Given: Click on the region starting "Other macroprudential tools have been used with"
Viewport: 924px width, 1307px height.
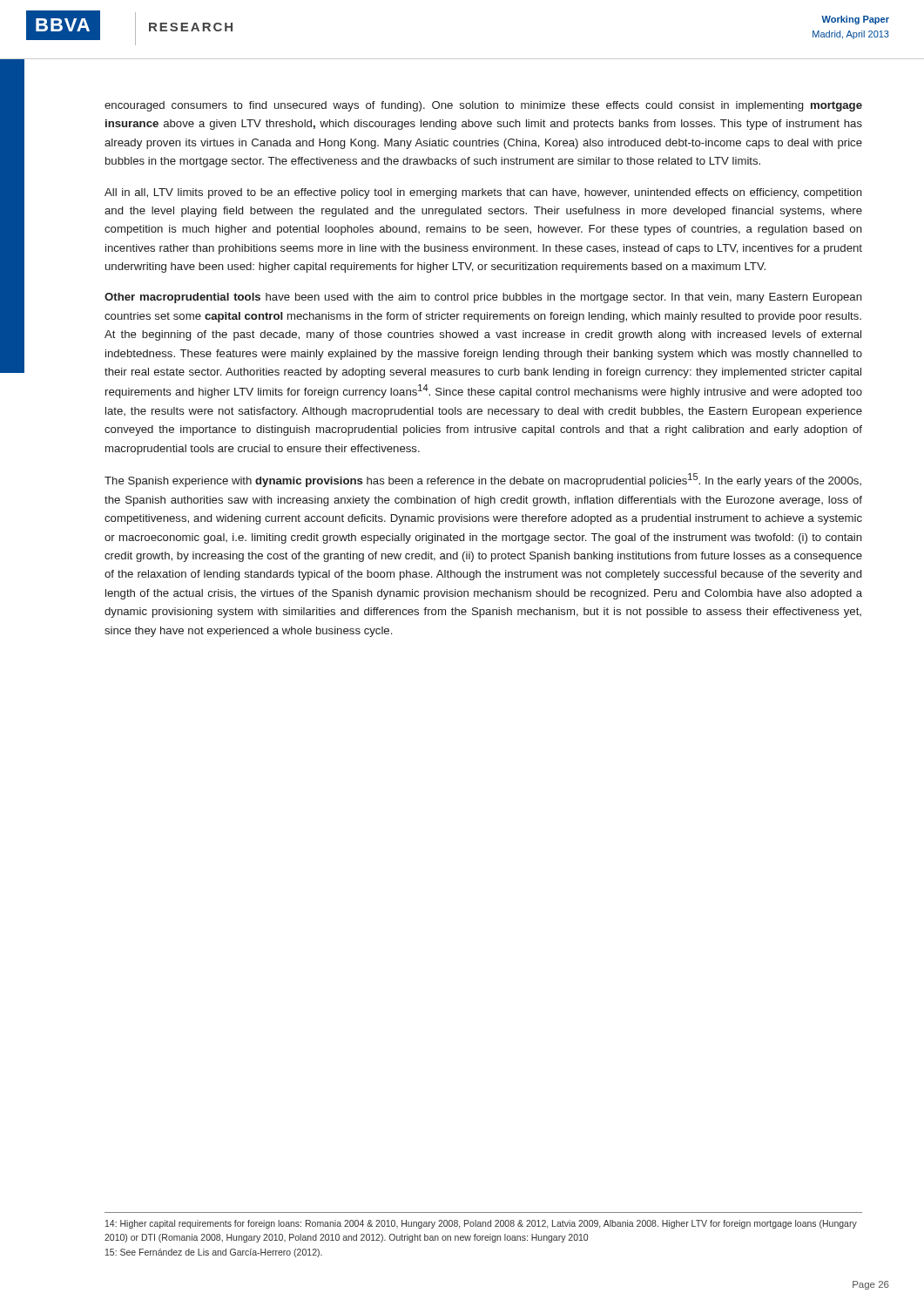Looking at the screenshot, I should click(x=483, y=373).
